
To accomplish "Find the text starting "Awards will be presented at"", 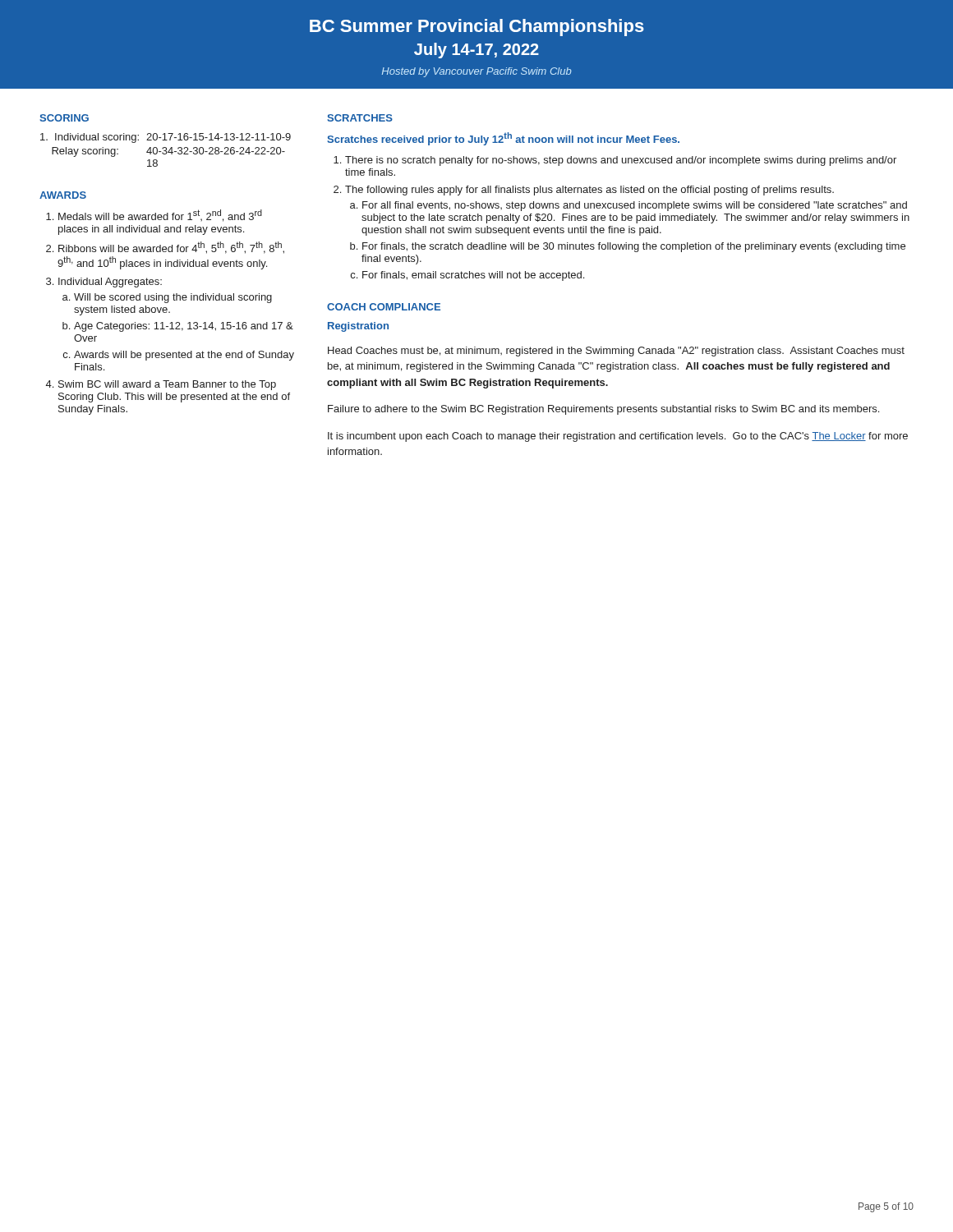I will tap(184, 360).
